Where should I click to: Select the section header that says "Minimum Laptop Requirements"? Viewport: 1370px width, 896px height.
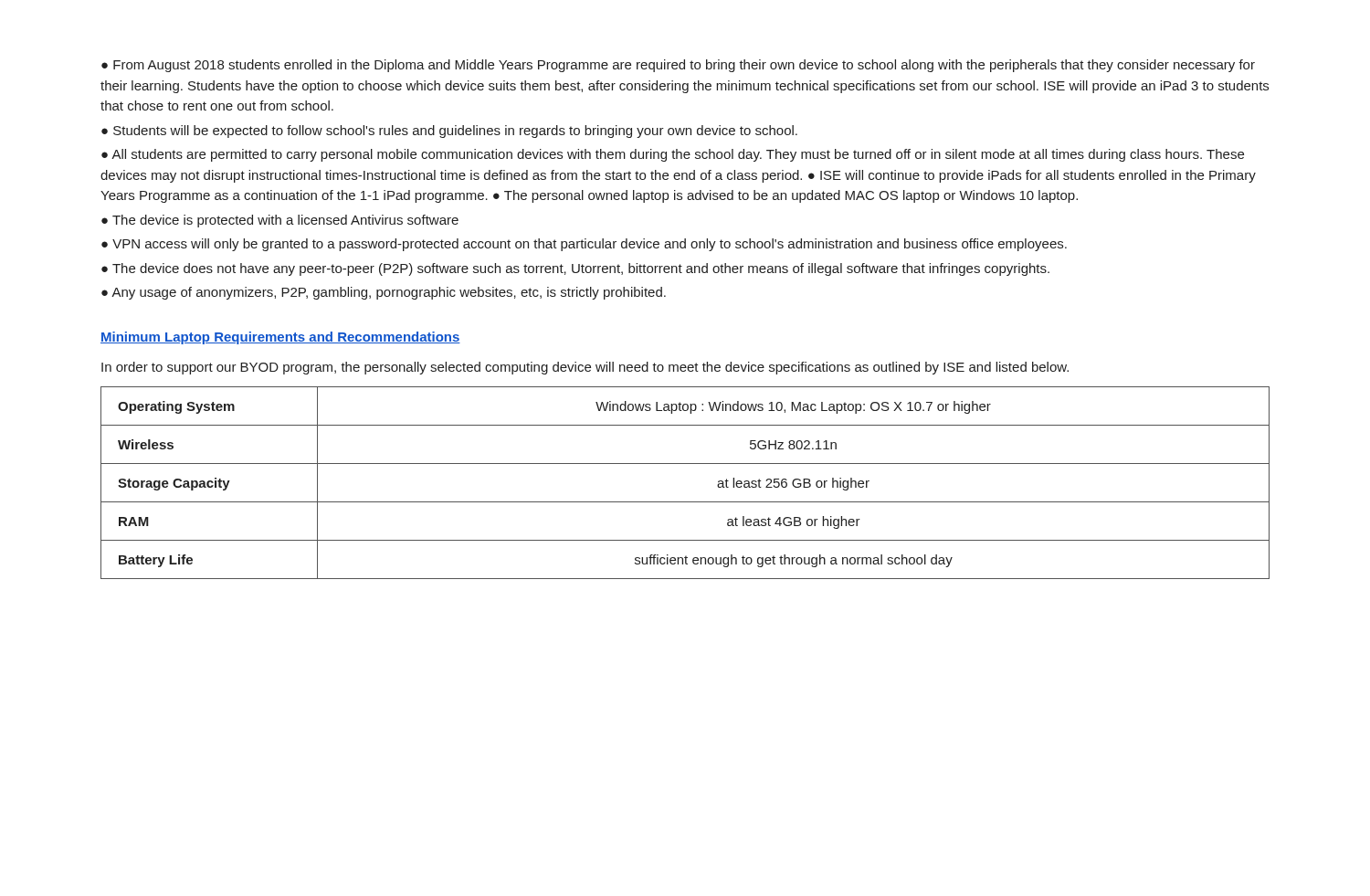[280, 336]
